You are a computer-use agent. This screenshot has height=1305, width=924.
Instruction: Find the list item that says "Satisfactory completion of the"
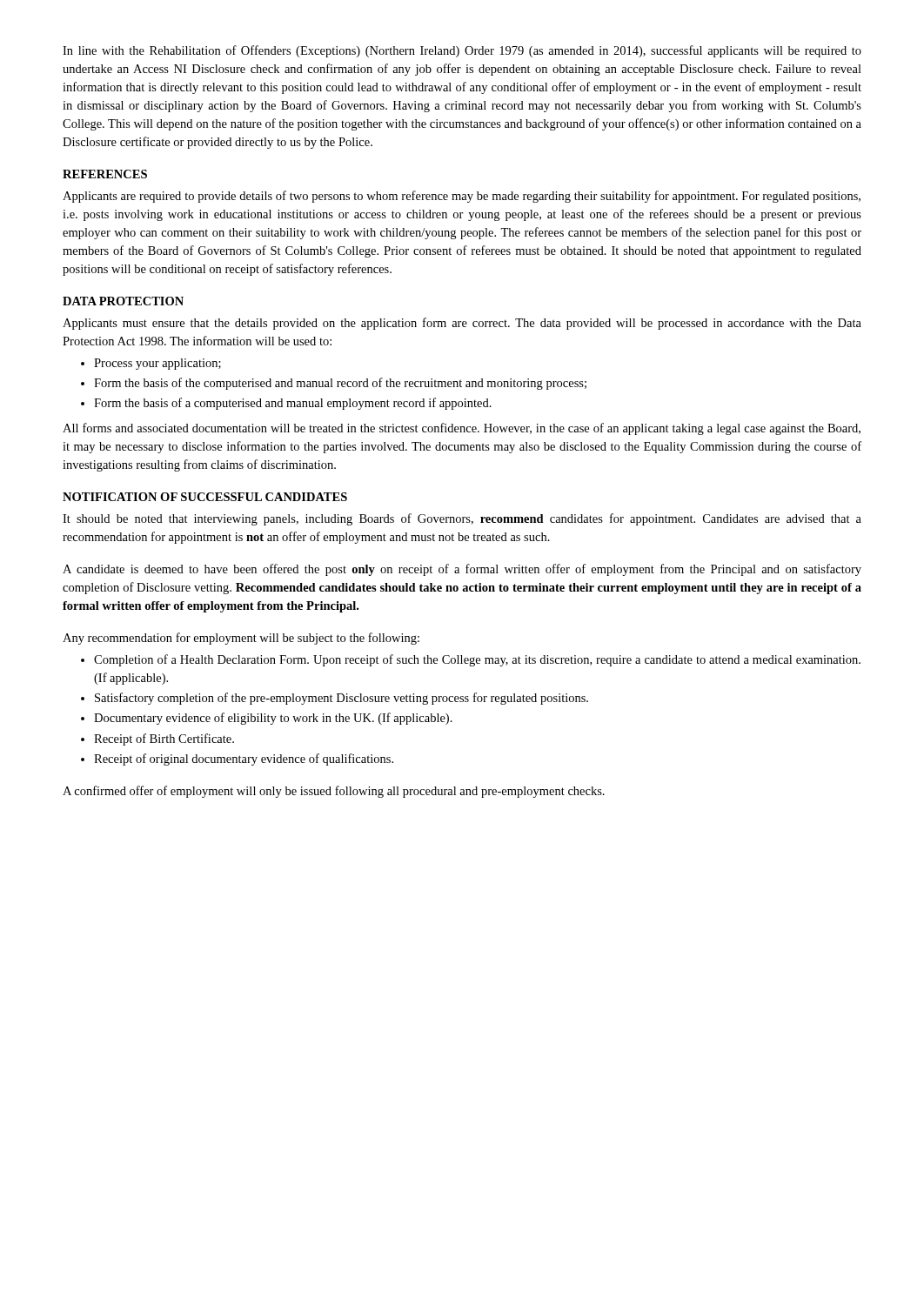(x=342, y=698)
